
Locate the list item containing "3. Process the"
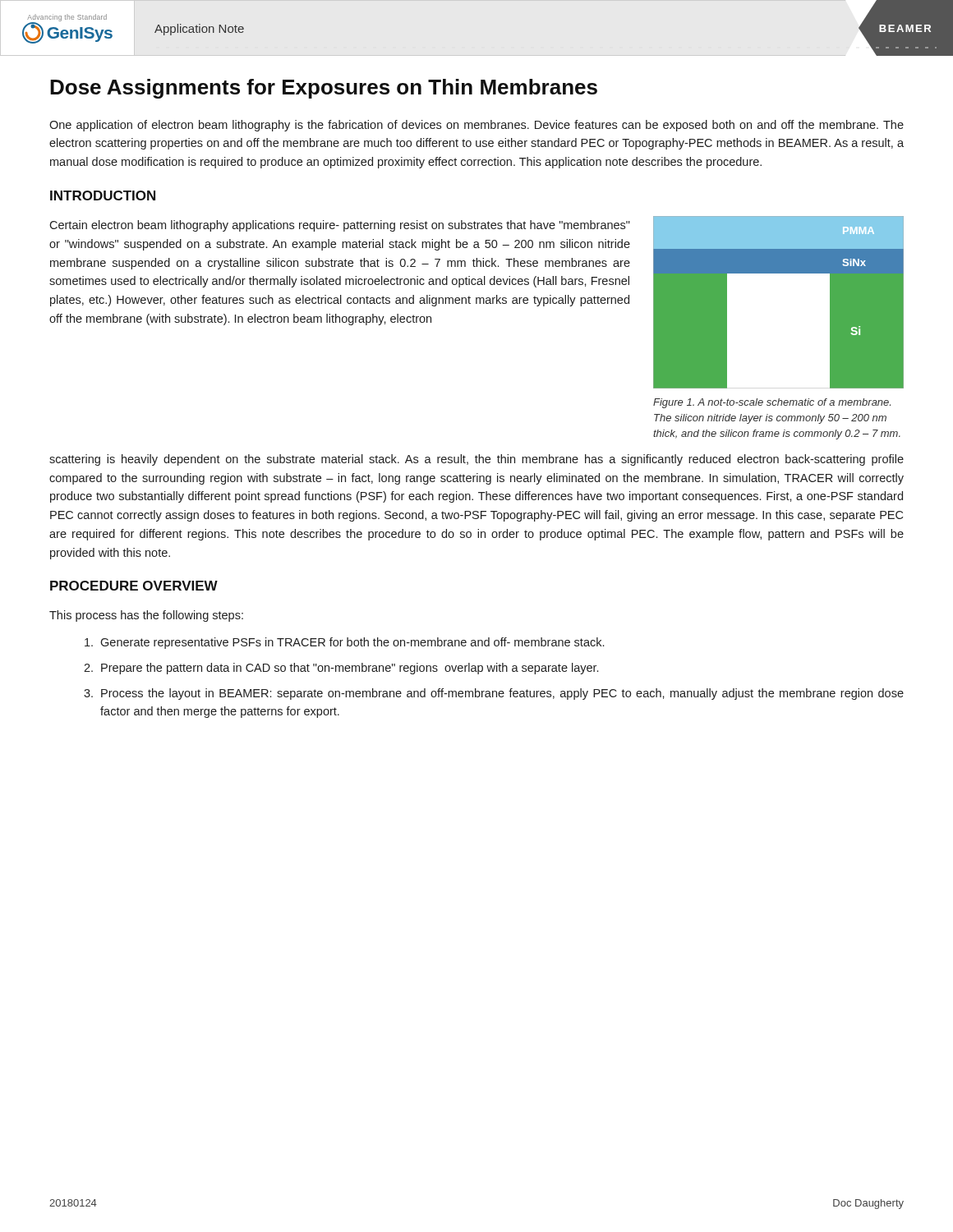click(x=494, y=702)
